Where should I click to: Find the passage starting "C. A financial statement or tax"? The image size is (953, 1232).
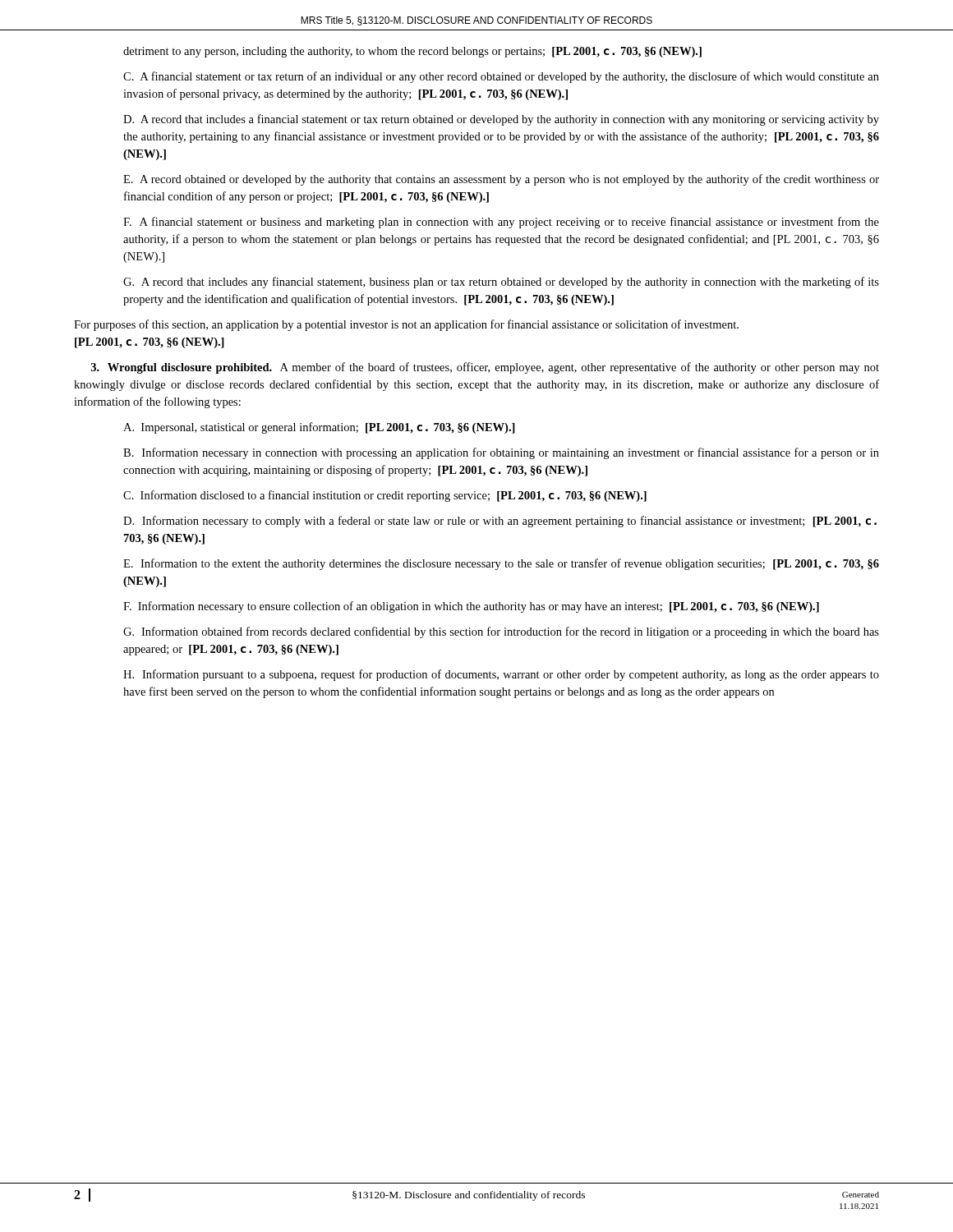click(x=501, y=85)
